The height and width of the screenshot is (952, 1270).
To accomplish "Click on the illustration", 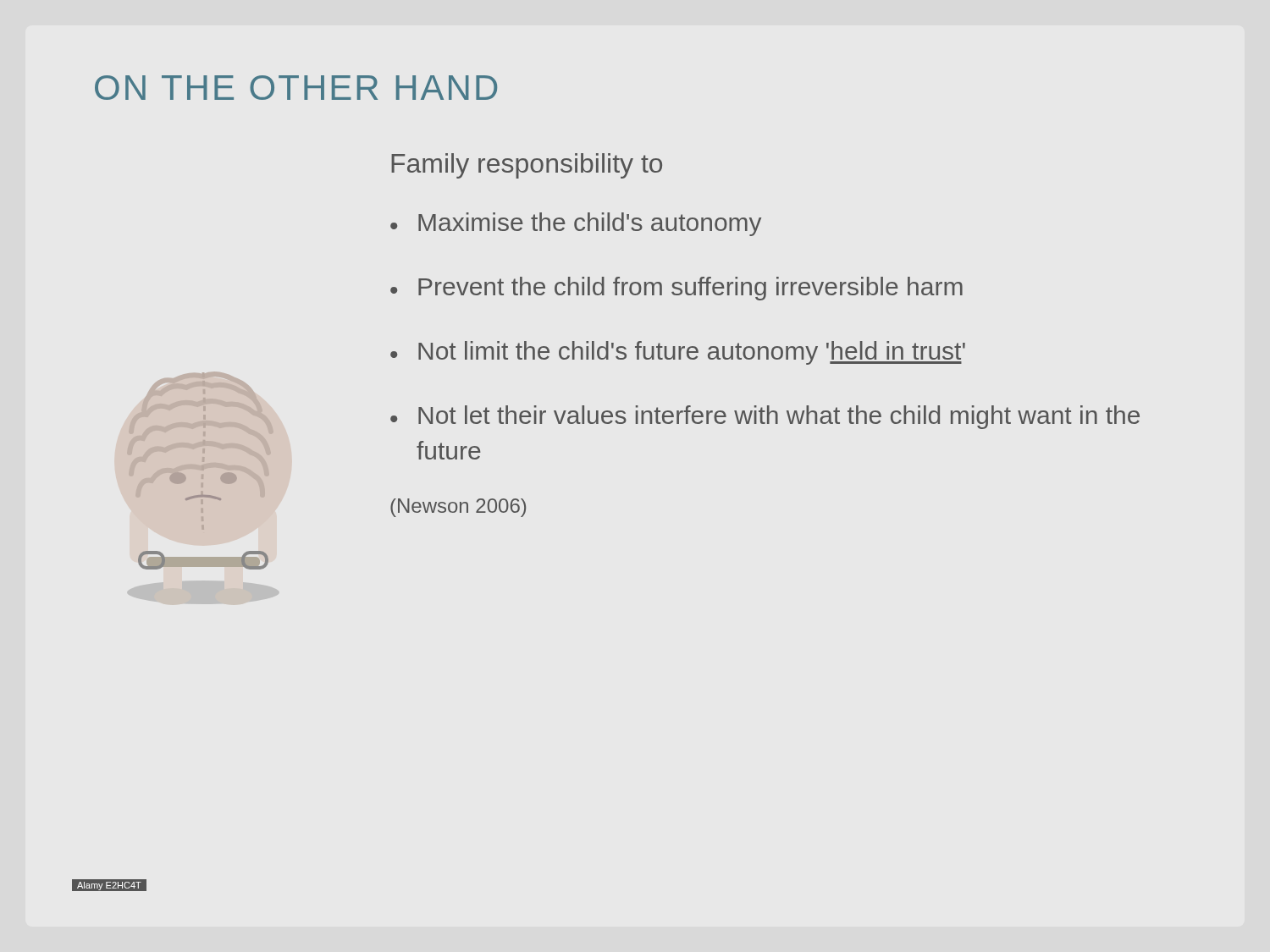I will [x=203, y=461].
